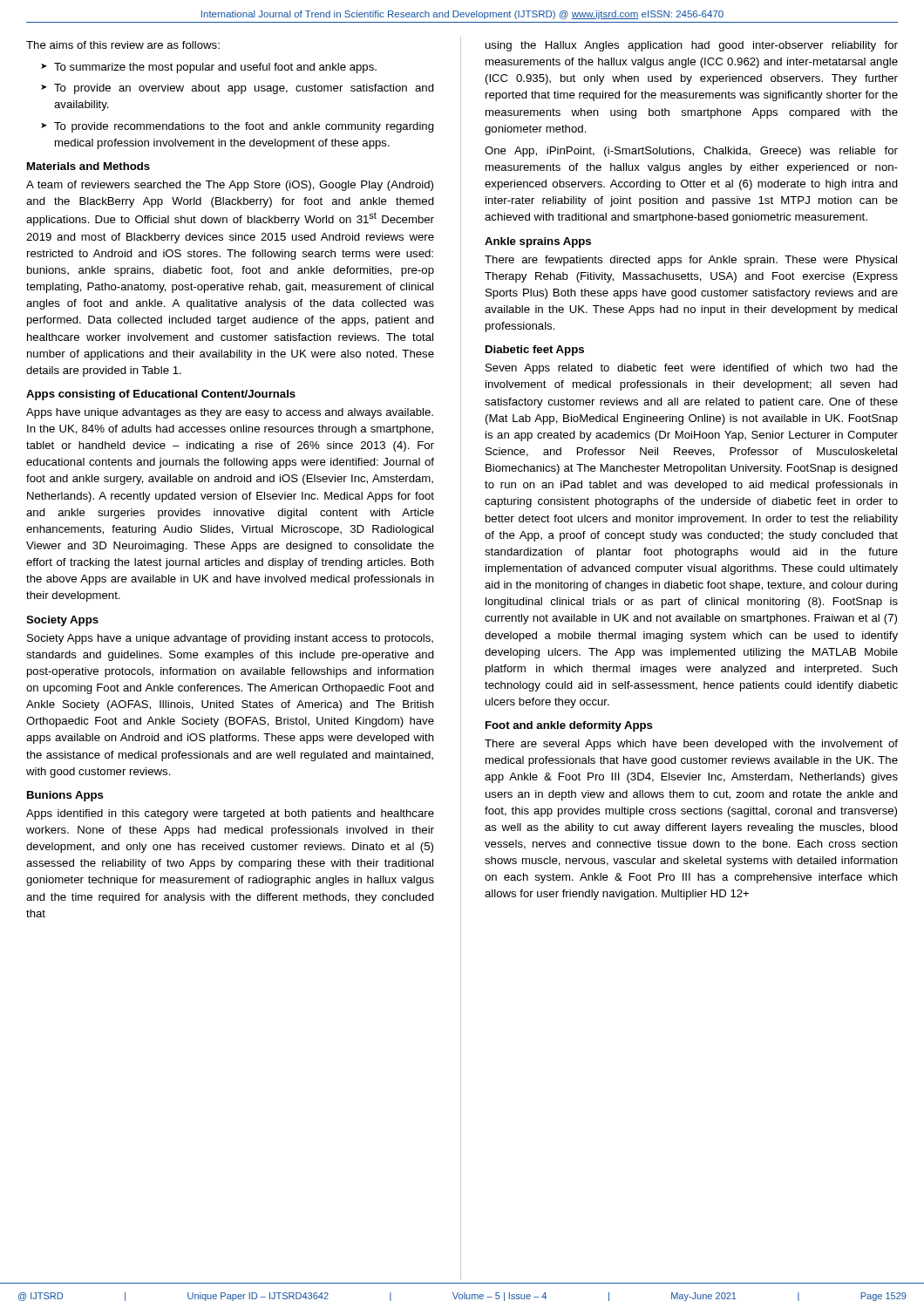Point to the passage starting "To provide an"

pyautogui.click(x=244, y=96)
